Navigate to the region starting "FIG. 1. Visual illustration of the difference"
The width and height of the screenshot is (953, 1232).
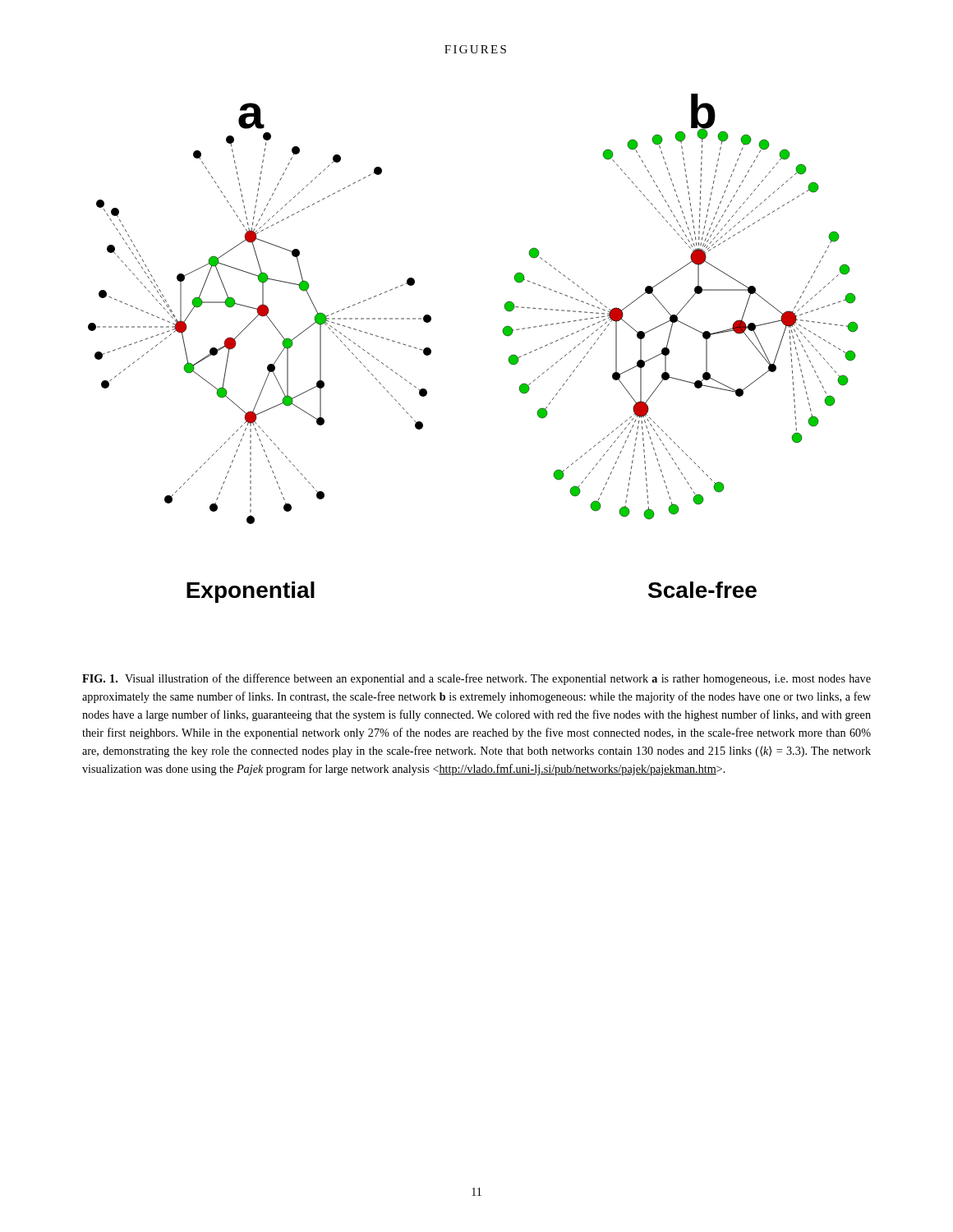click(476, 724)
